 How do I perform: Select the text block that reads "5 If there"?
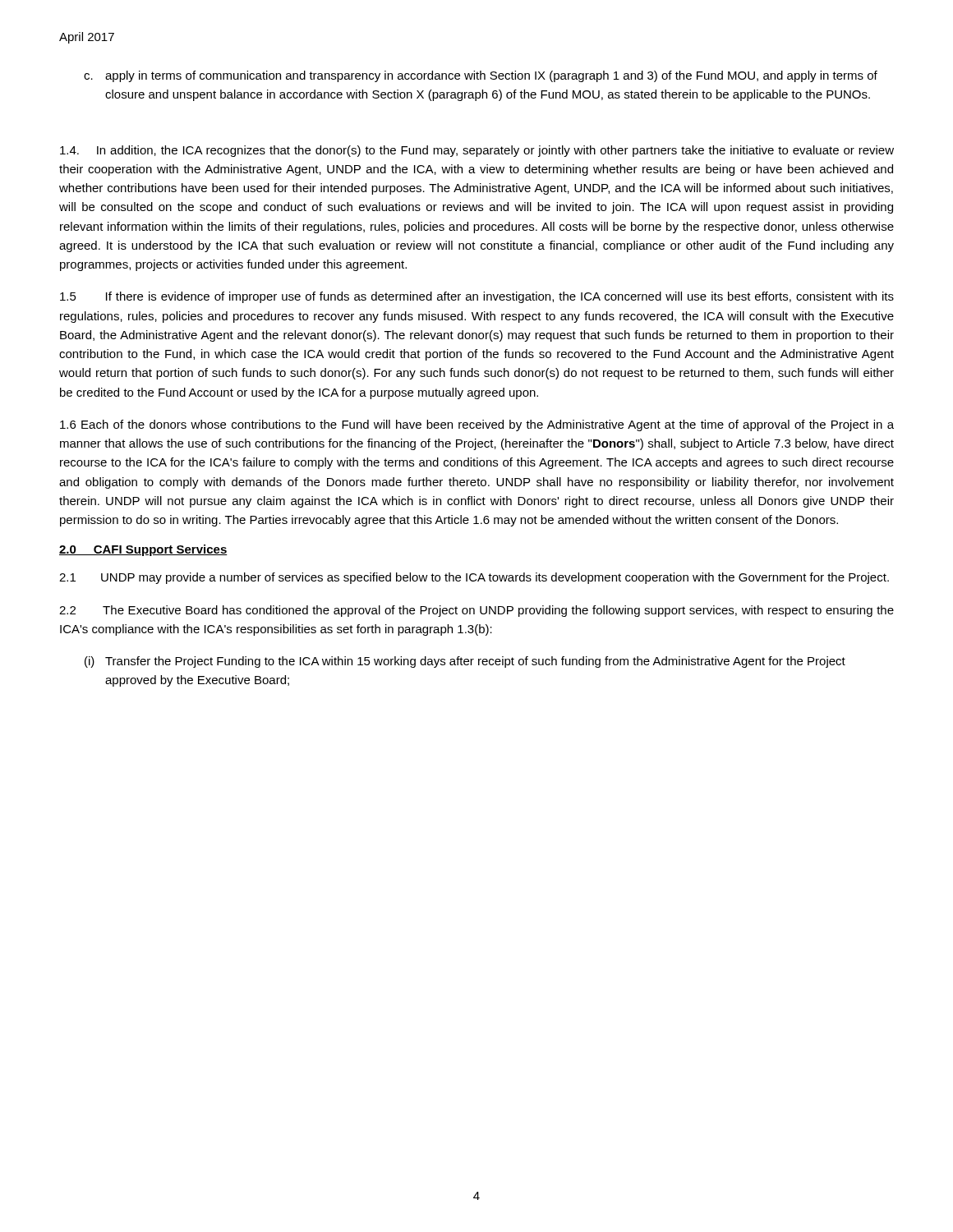(x=476, y=344)
